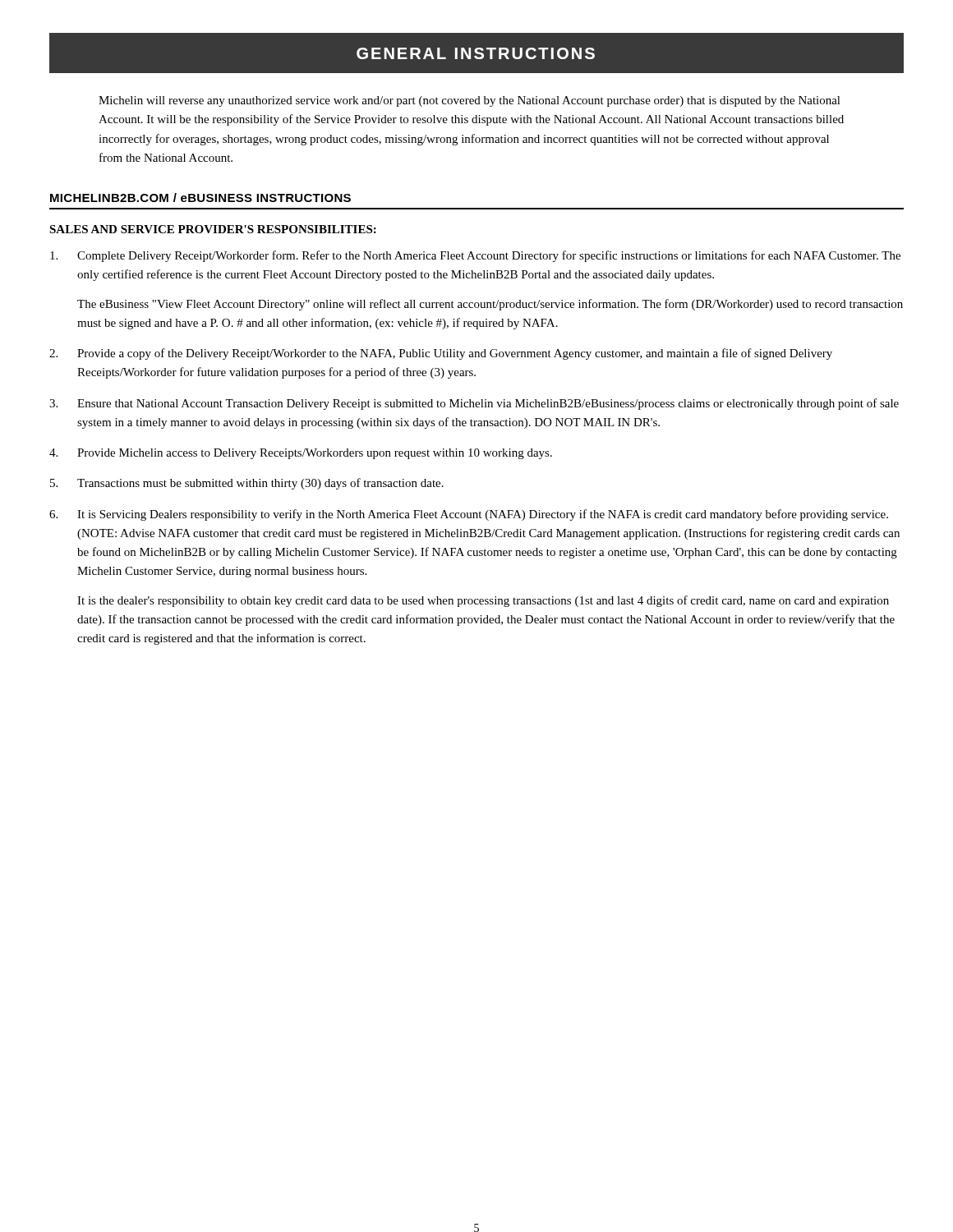Click the passage that begins "2. Provide a copy"
This screenshot has height=1232, width=953.
[x=476, y=363]
